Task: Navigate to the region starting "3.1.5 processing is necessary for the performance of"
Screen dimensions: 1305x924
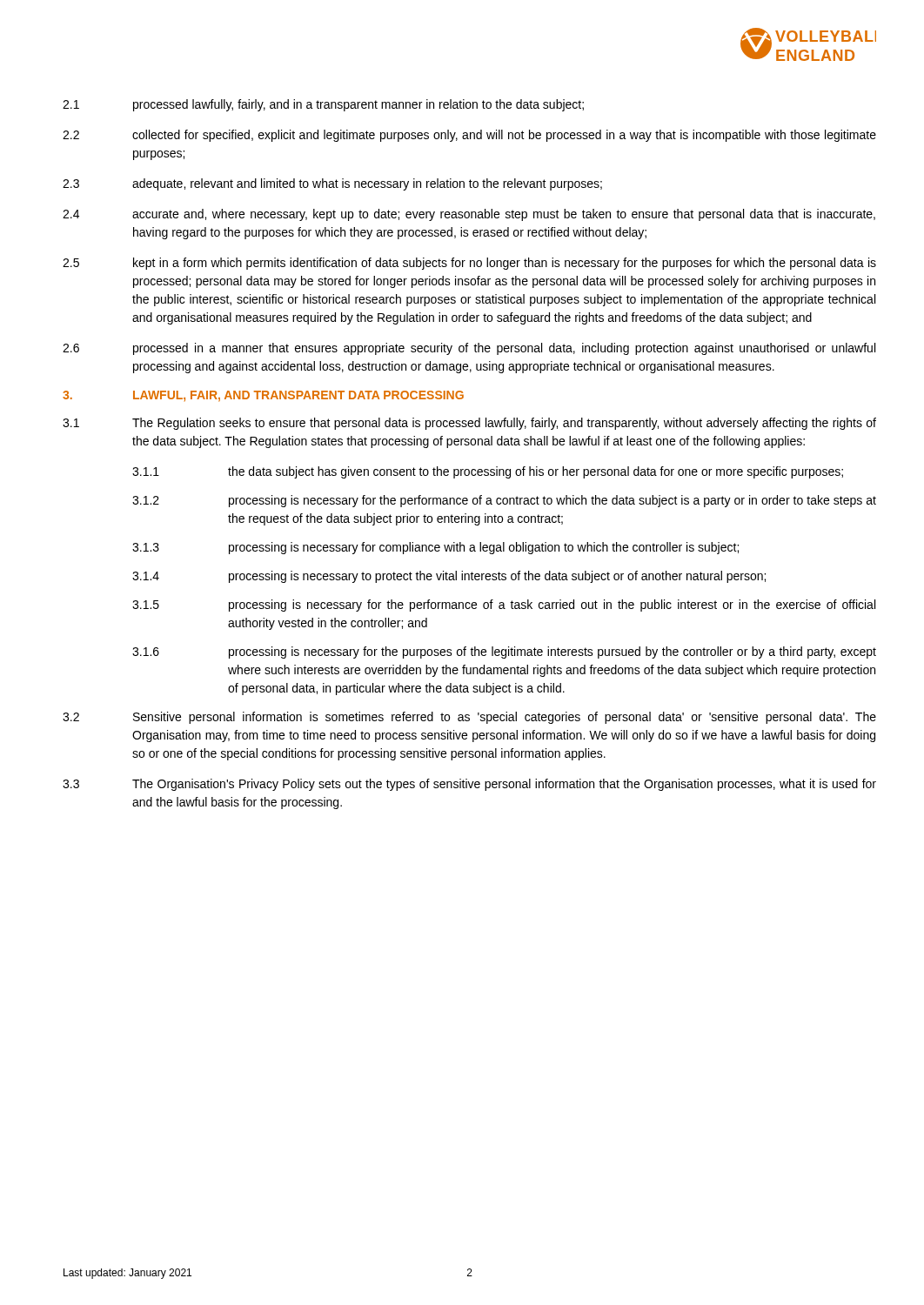Action: tap(469, 614)
